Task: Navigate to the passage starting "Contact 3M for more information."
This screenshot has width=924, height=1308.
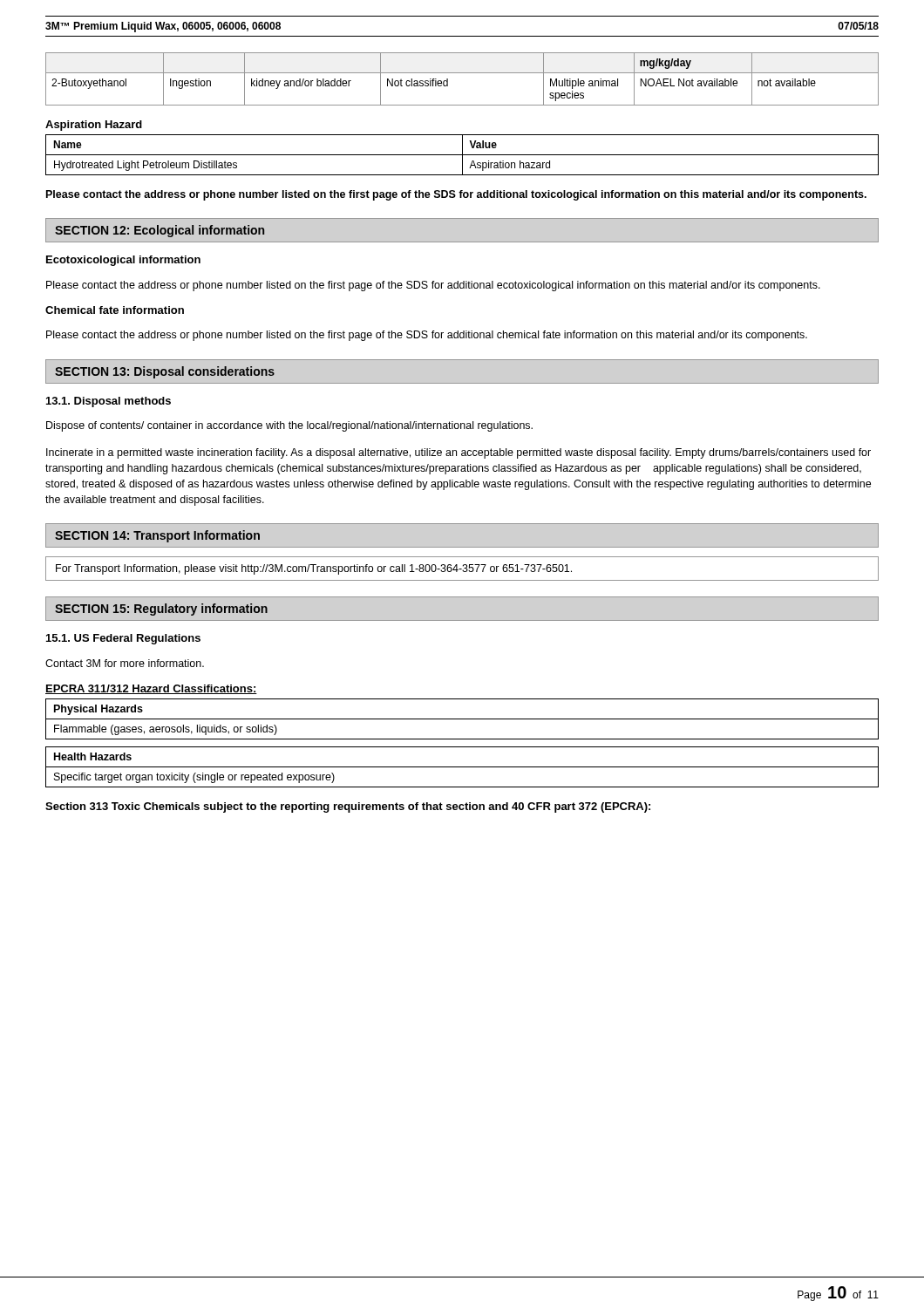Action: click(125, 663)
